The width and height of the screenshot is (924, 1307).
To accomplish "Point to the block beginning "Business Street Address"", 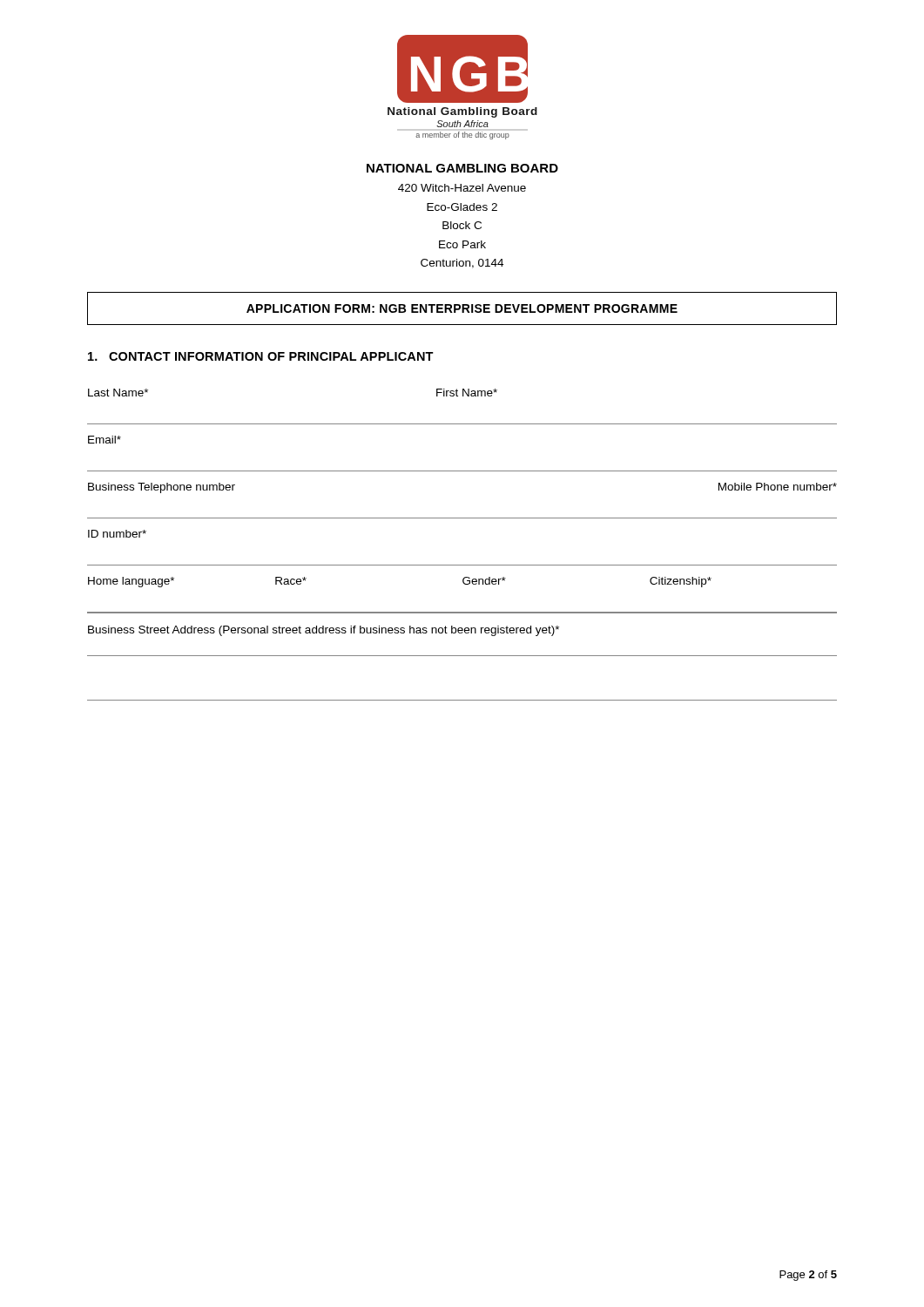I will pos(323,629).
